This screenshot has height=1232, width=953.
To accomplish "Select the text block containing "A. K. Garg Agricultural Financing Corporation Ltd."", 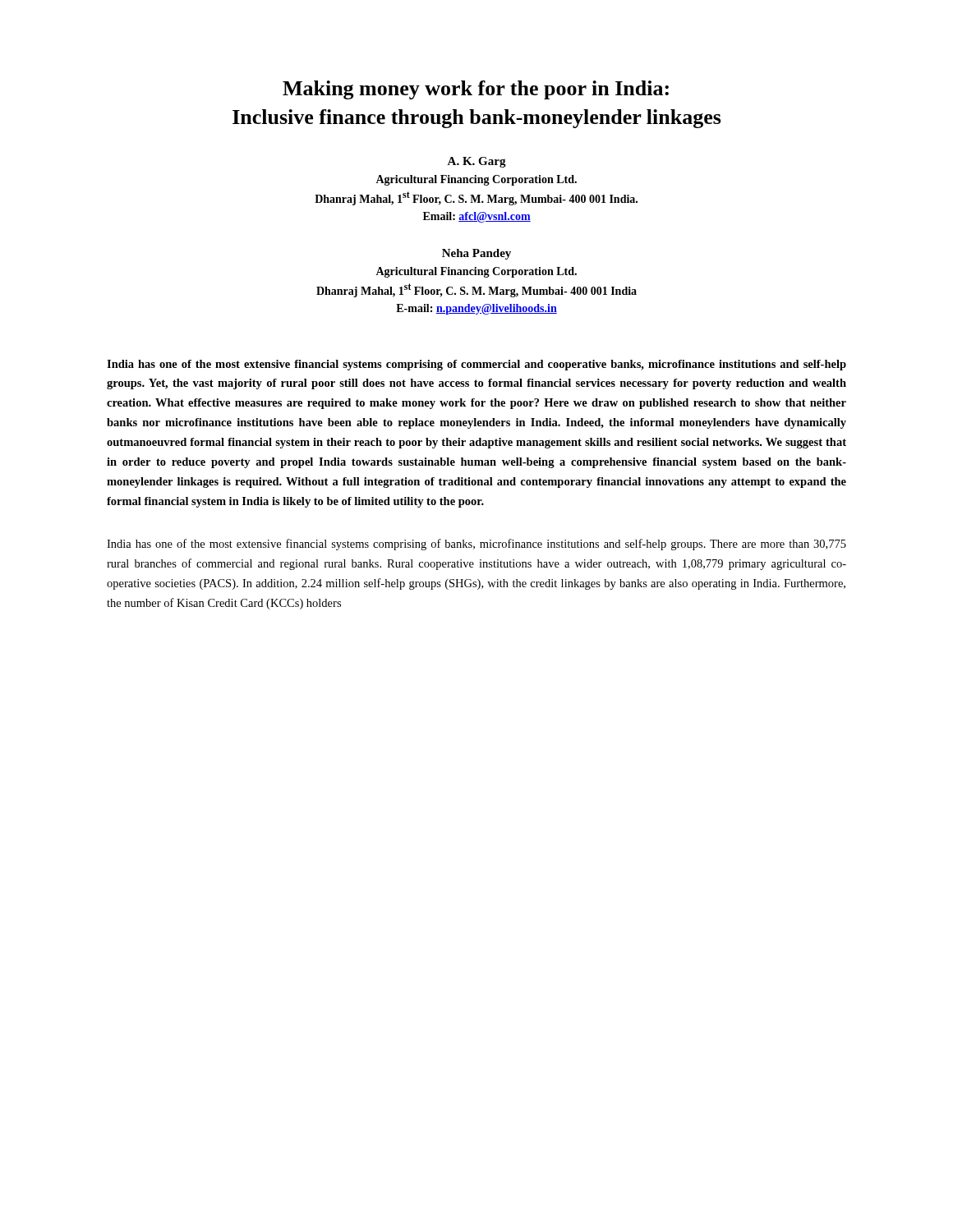I will [476, 190].
